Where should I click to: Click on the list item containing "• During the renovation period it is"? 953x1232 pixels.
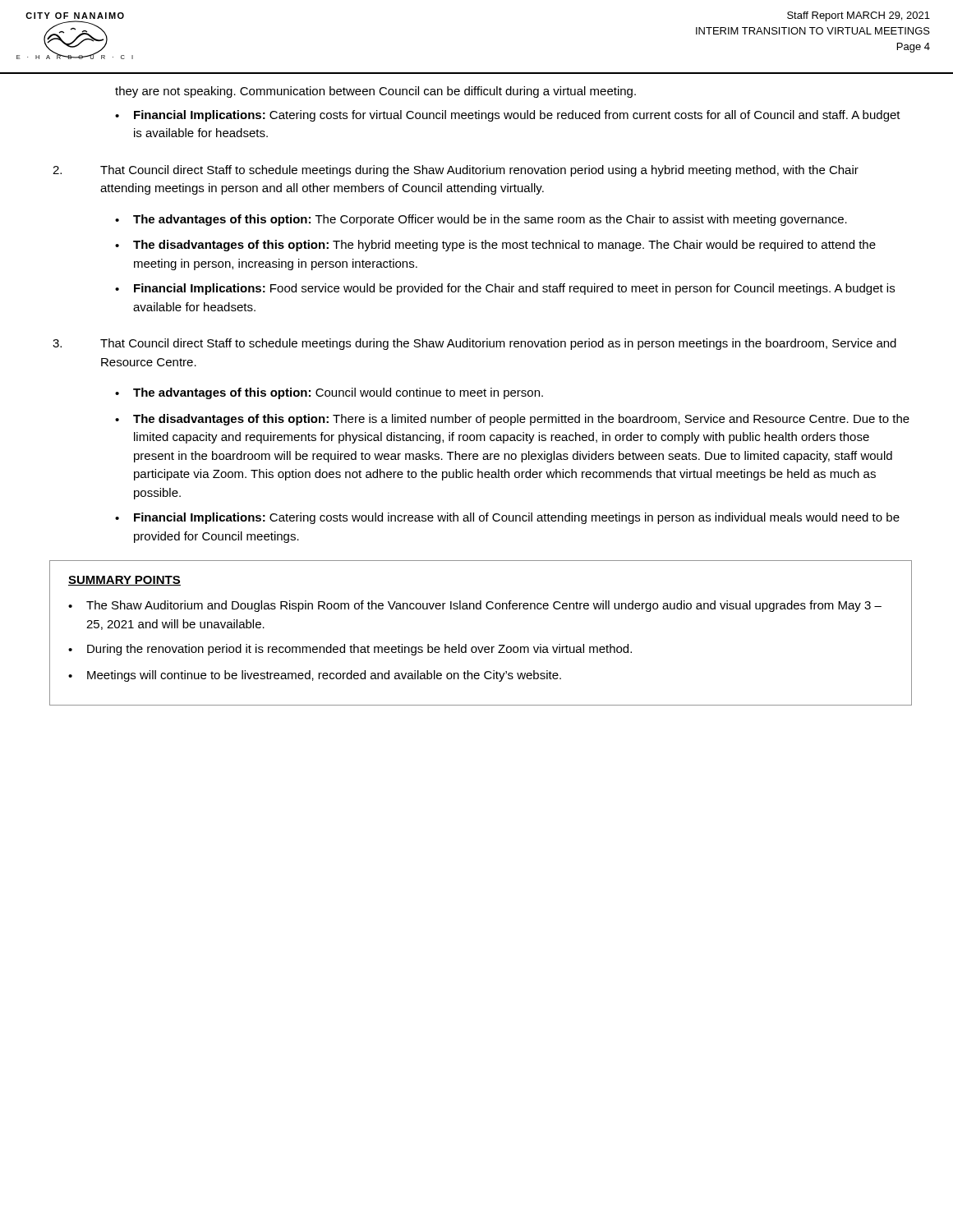481,649
